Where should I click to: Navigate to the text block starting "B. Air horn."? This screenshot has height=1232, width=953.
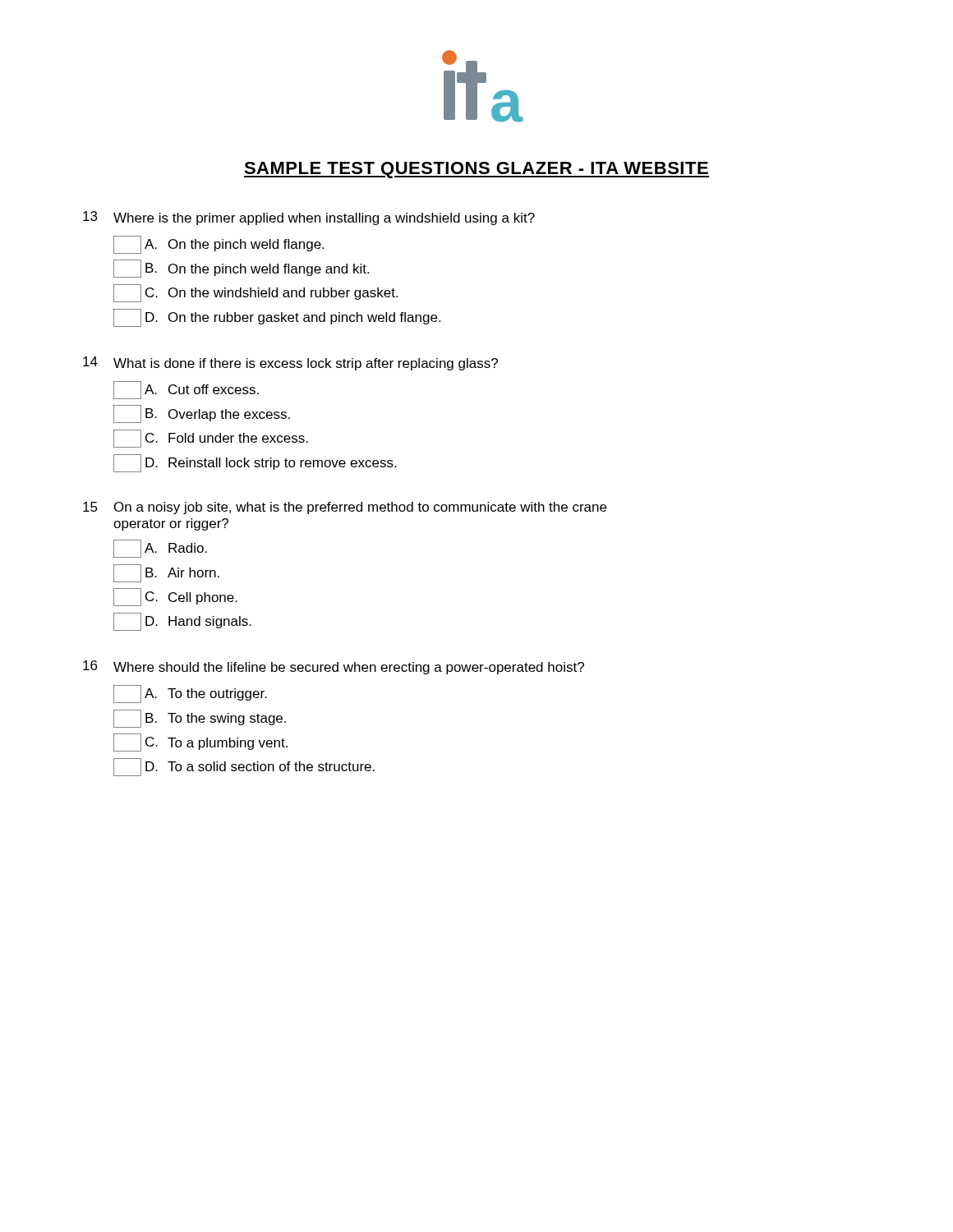pos(167,573)
